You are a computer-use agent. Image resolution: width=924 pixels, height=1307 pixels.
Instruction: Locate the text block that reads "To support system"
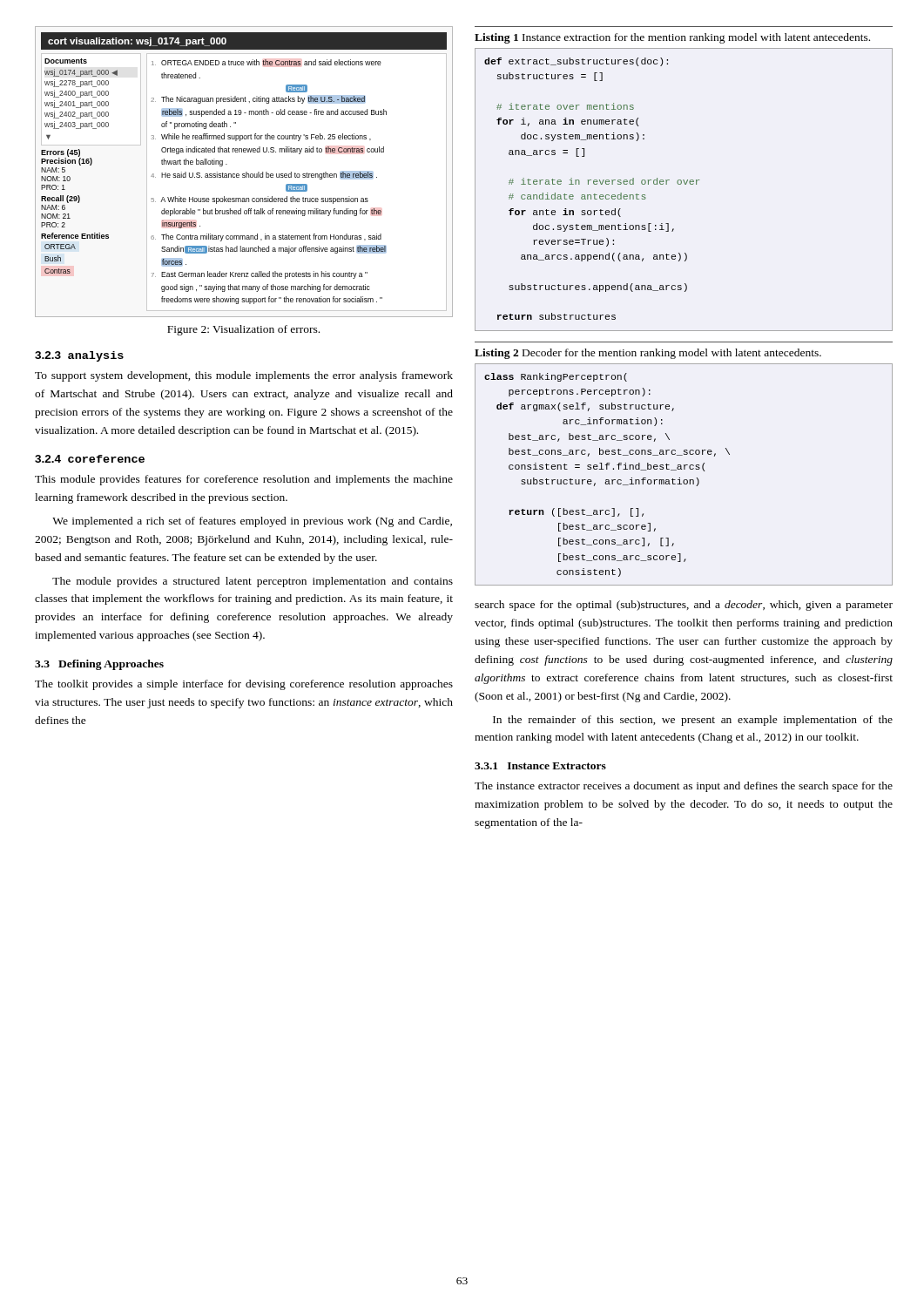[244, 403]
